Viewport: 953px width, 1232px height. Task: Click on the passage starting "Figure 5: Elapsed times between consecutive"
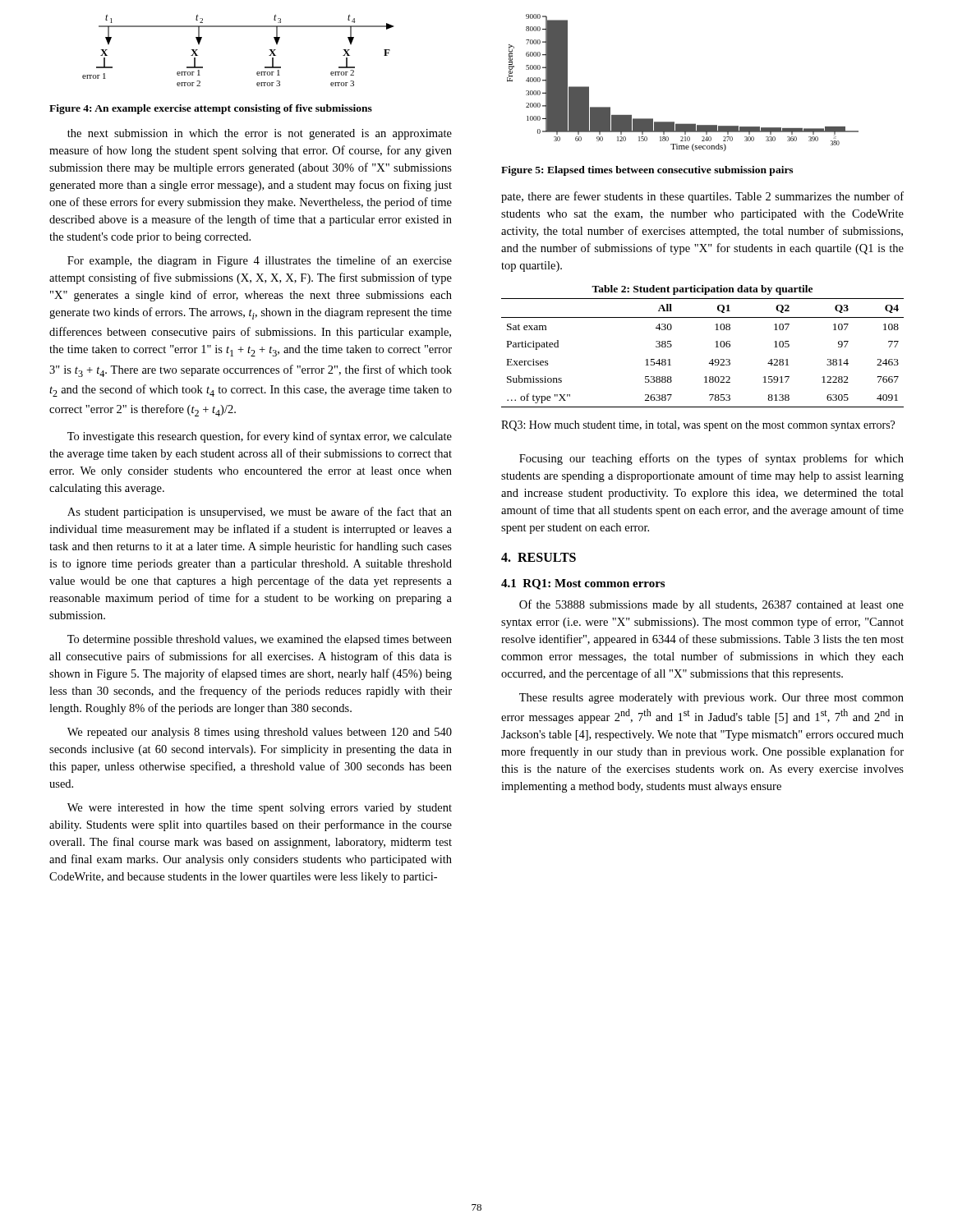click(x=647, y=170)
